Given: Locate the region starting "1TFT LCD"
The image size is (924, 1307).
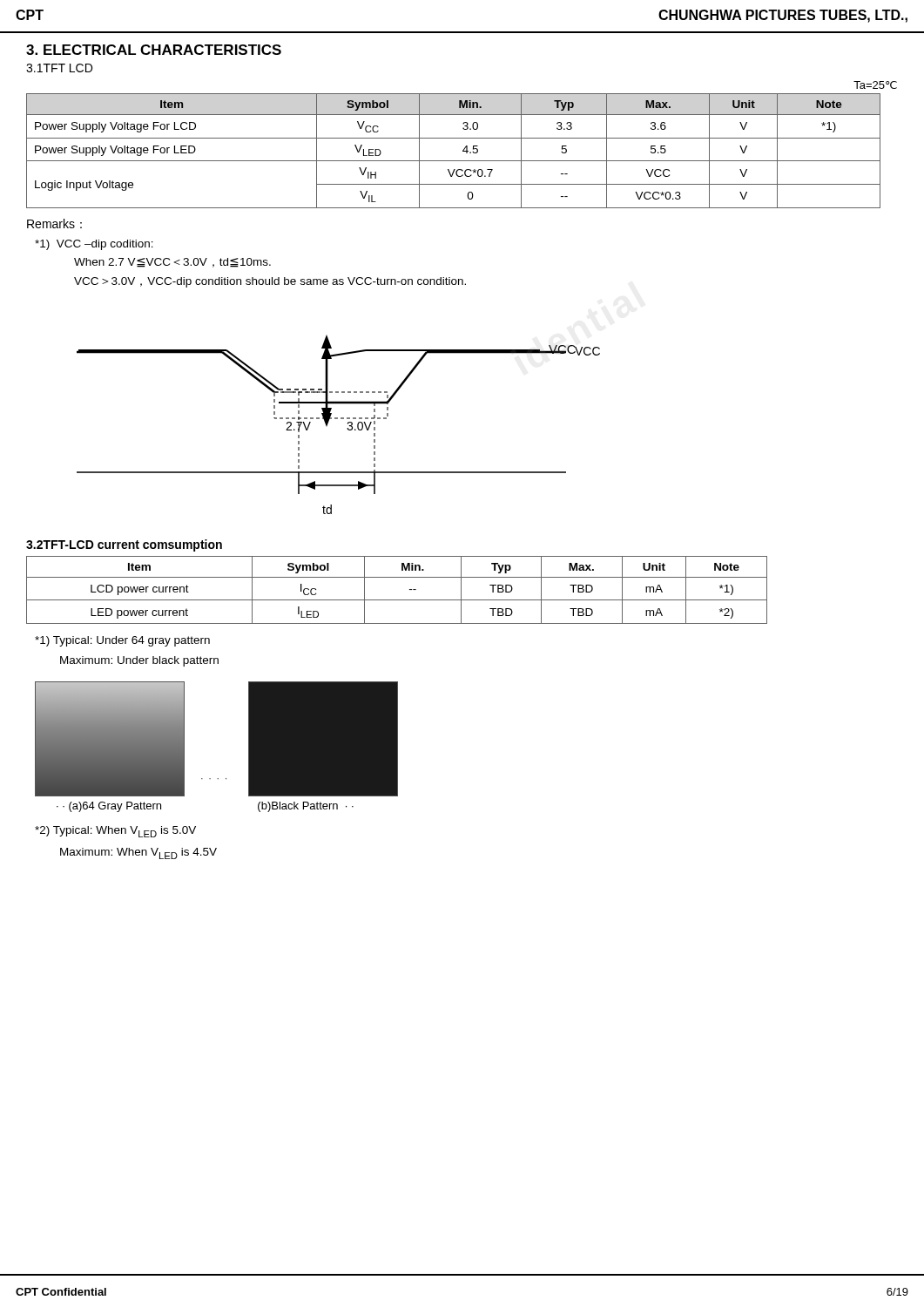Looking at the screenshot, I should 60,68.
